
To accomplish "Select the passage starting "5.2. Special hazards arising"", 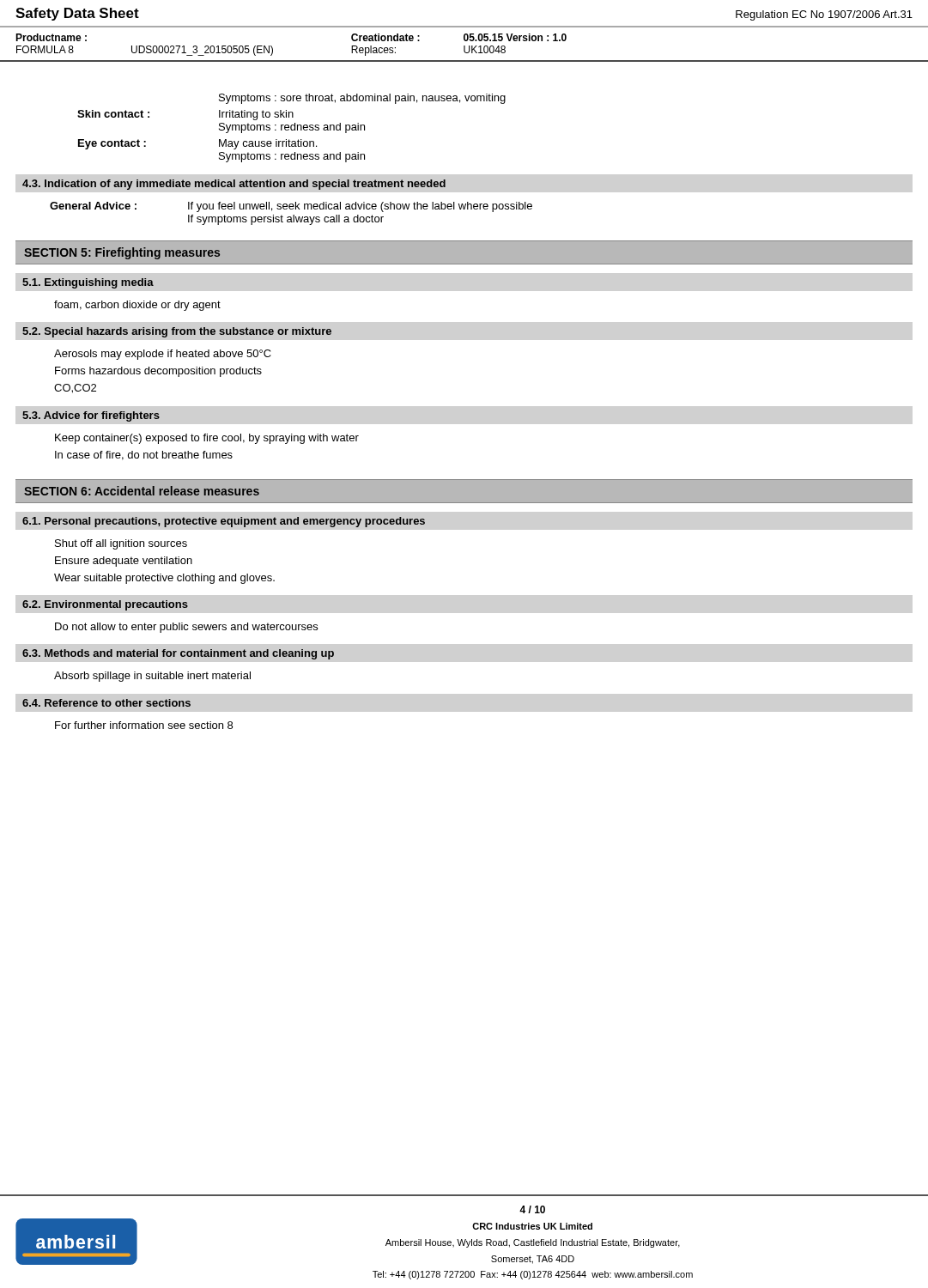I will 177,331.
